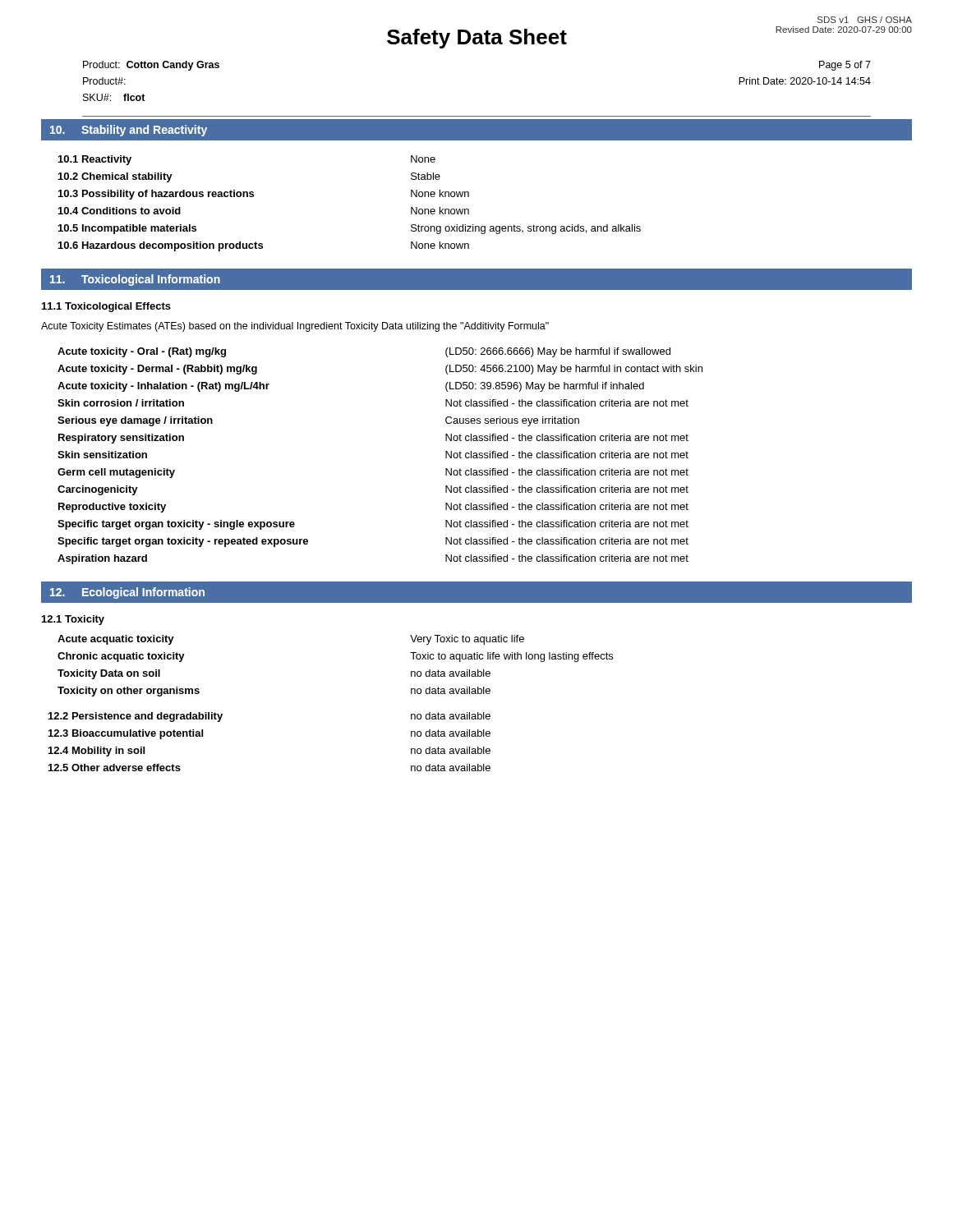Image resolution: width=953 pixels, height=1232 pixels.
Task: Click where it says "Safety Data Sheet"
Action: pos(476,37)
